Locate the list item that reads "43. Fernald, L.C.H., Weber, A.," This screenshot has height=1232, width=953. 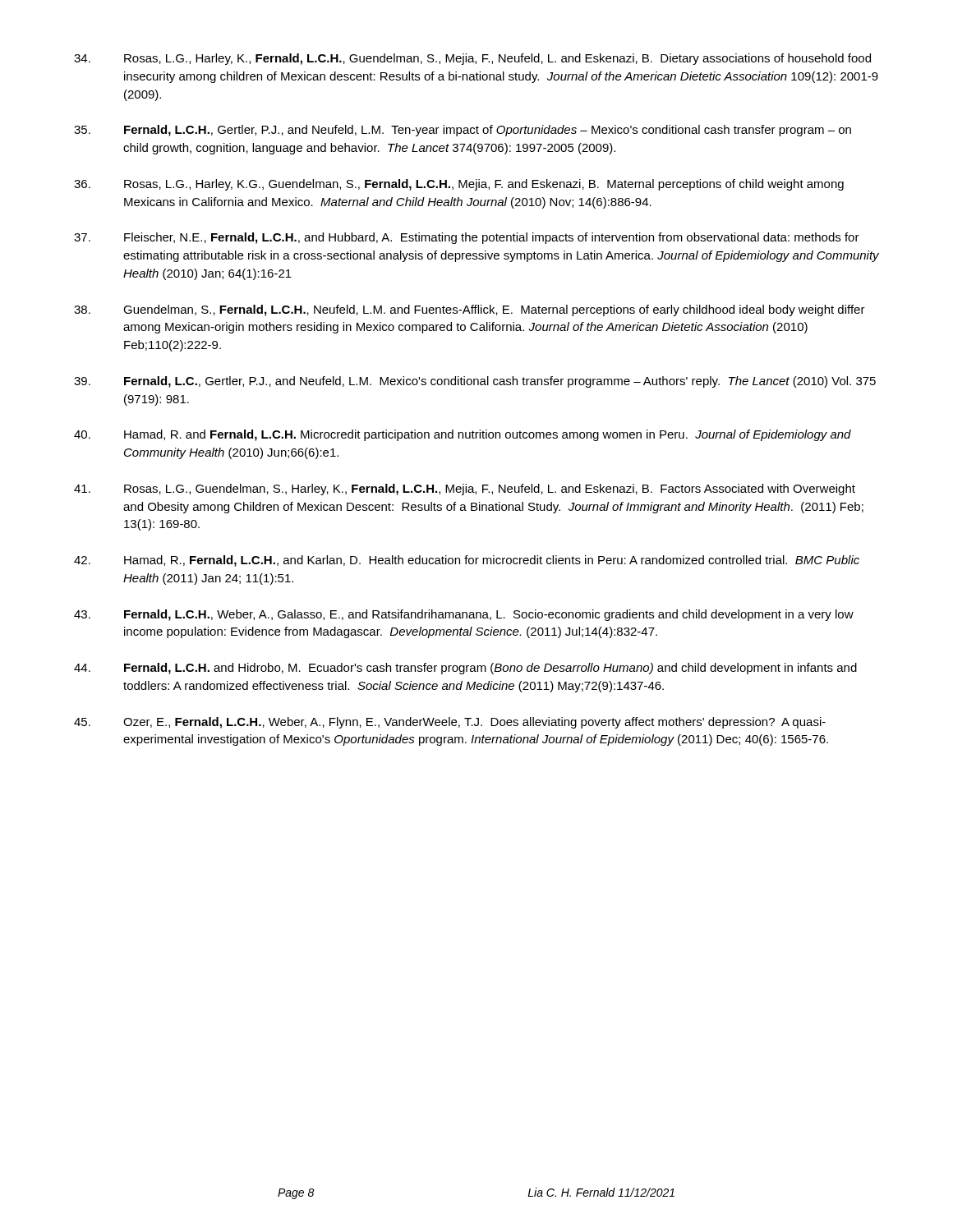click(476, 623)
